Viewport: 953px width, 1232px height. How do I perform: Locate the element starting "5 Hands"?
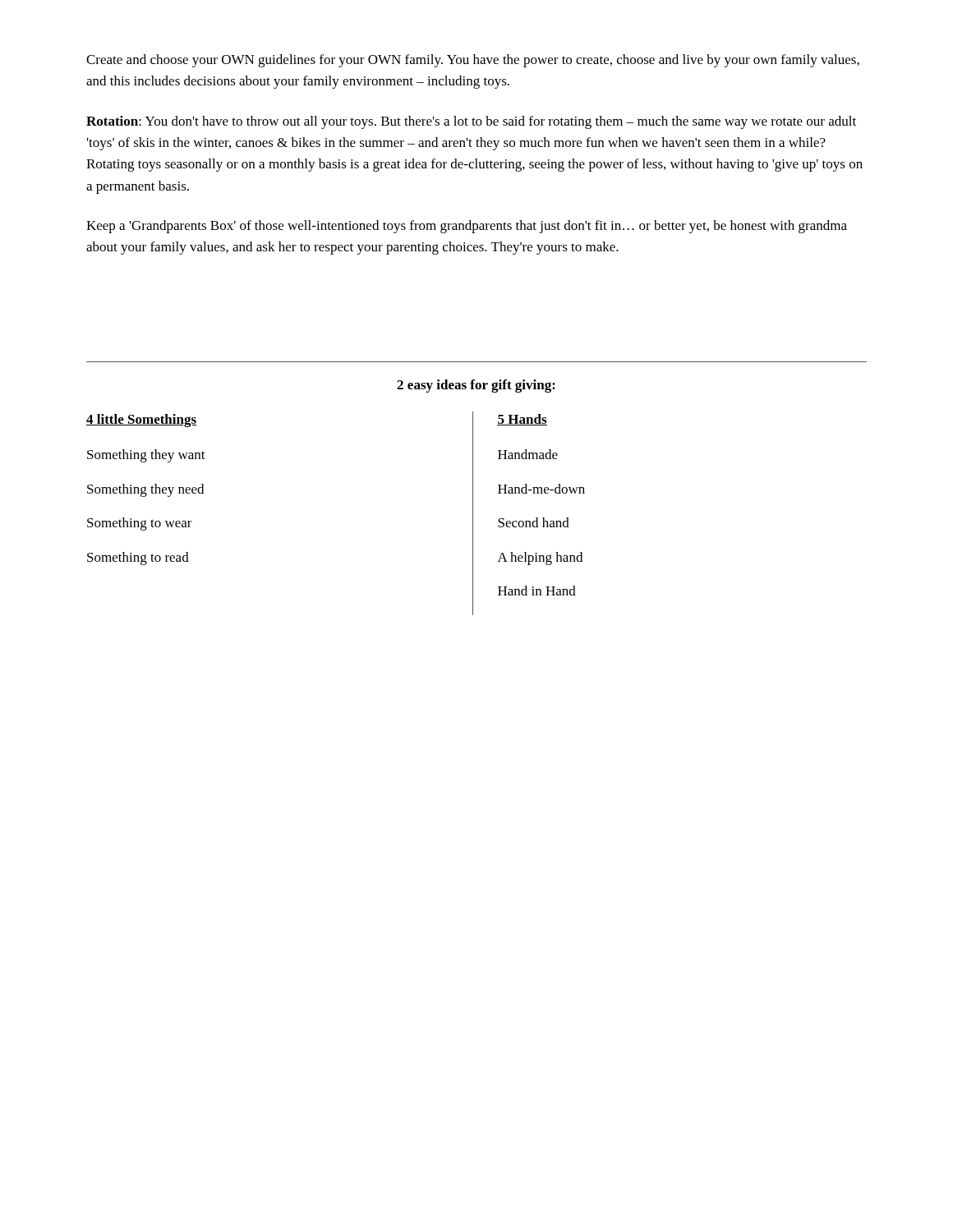pyautogui.click(x=522, y=419)
